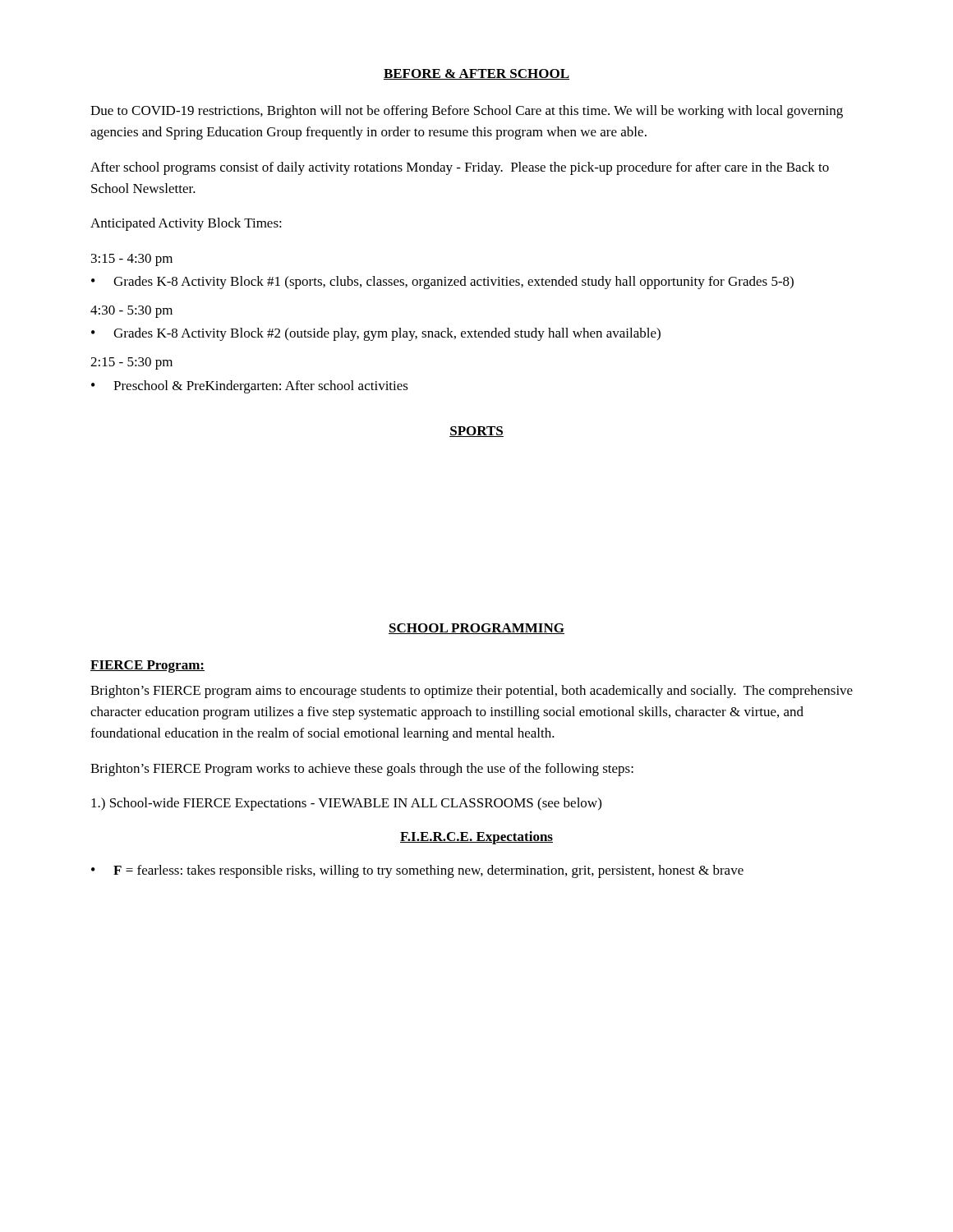The height and width of the screenshot is (1232, 953).
Task: Navigate to the block starting "Brighton’s FIERCE program aims to encourage students"
Action: point(472,712)
